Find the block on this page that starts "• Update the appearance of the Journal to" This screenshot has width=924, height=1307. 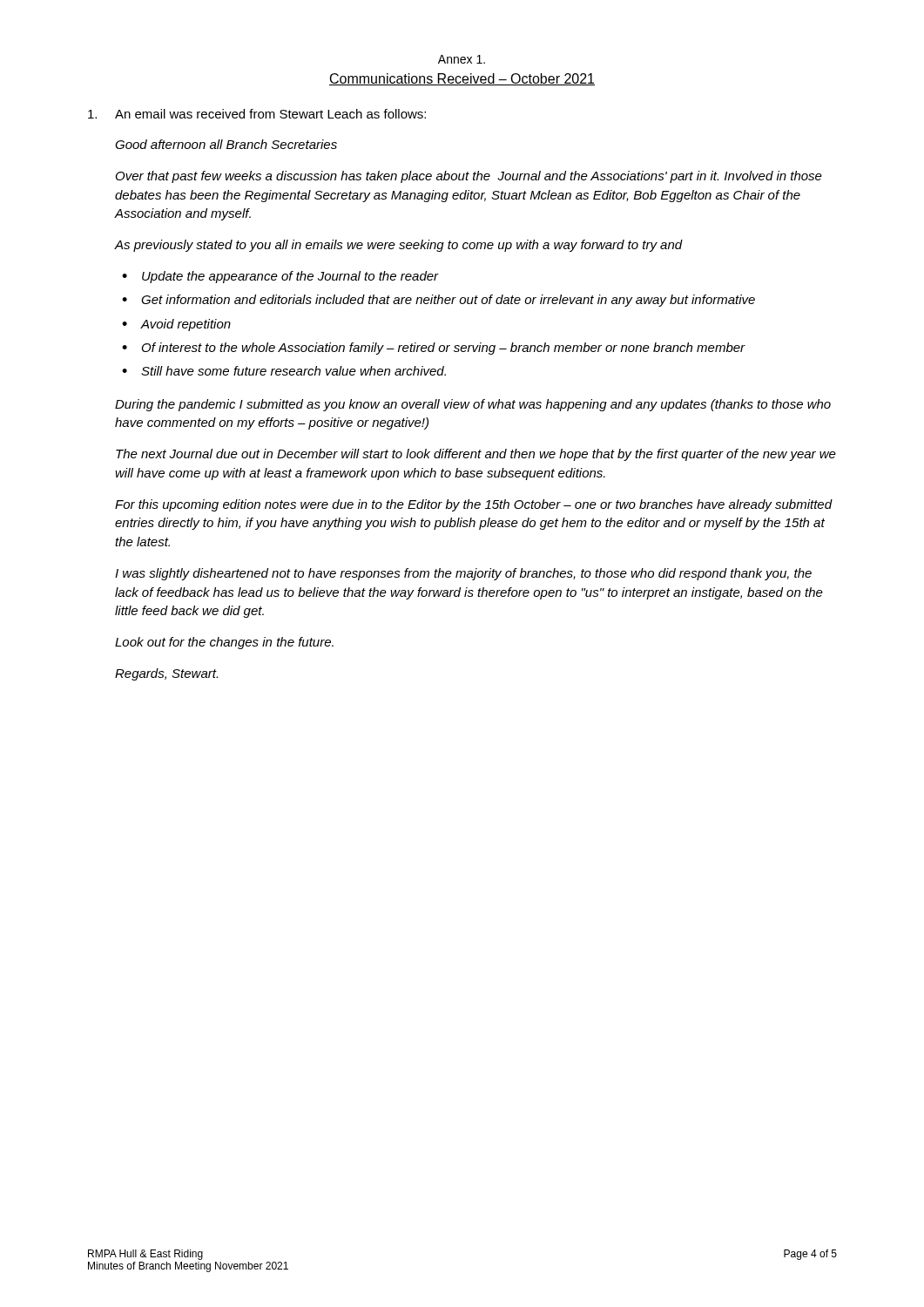coord(280,277)
